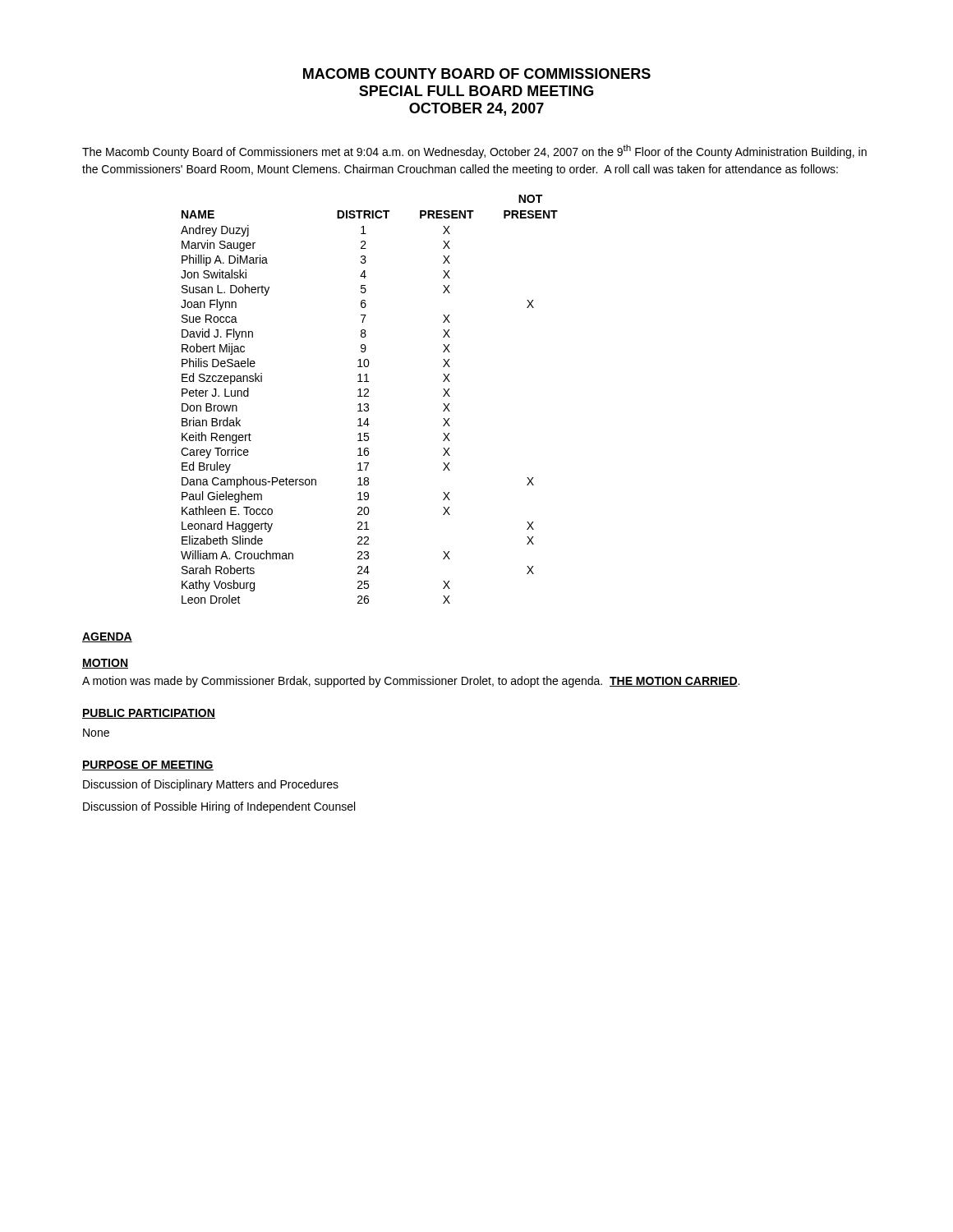Find the block on this page that starts "A motion was made by Commissioner Brdak, supported"
The height and width of the screenshot is (1232, 953).
(411, 681)
